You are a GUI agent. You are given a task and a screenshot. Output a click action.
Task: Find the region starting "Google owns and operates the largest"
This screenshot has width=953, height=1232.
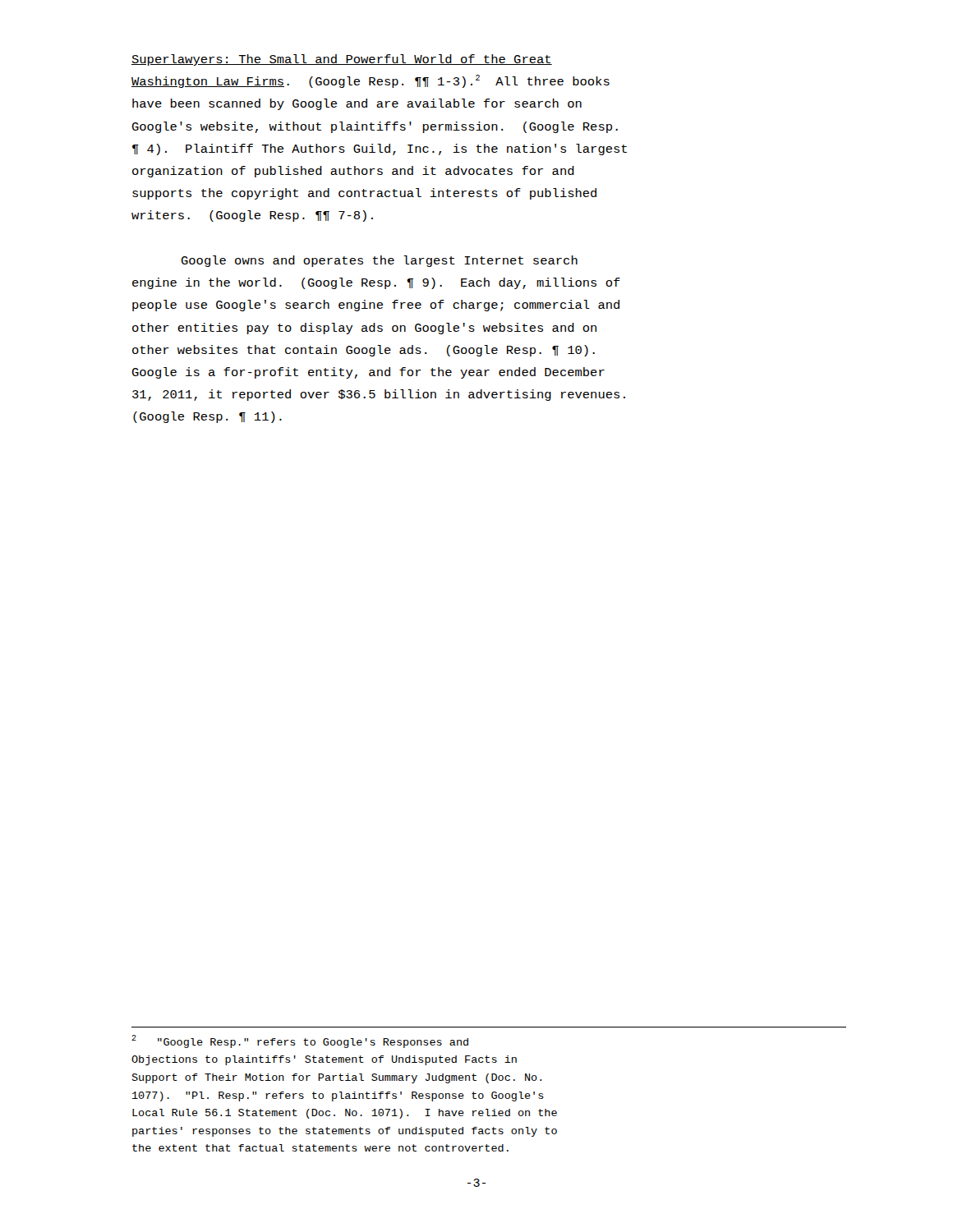click(x=380, y=339)
